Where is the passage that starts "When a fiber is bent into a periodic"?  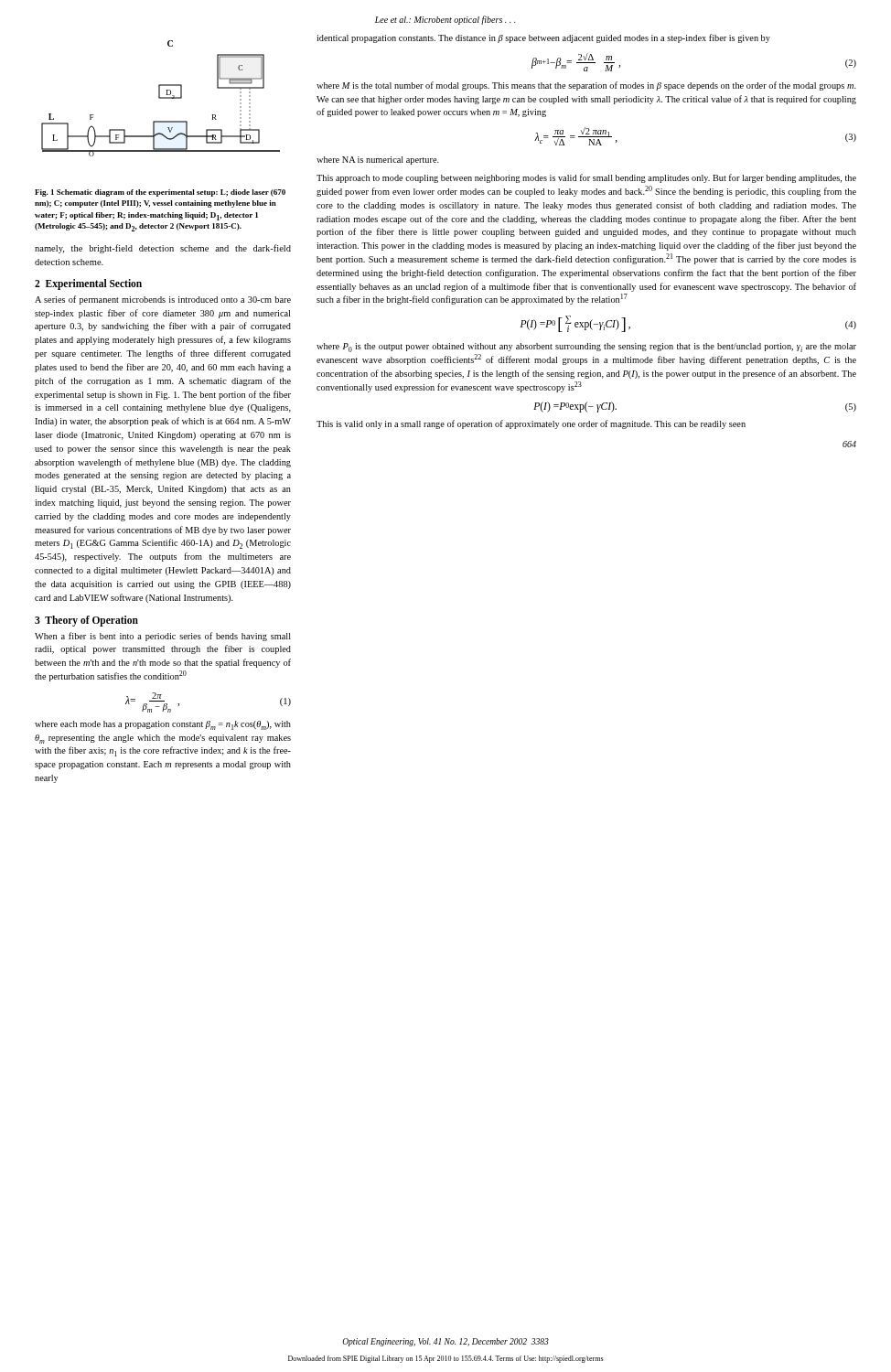point(163,656)
